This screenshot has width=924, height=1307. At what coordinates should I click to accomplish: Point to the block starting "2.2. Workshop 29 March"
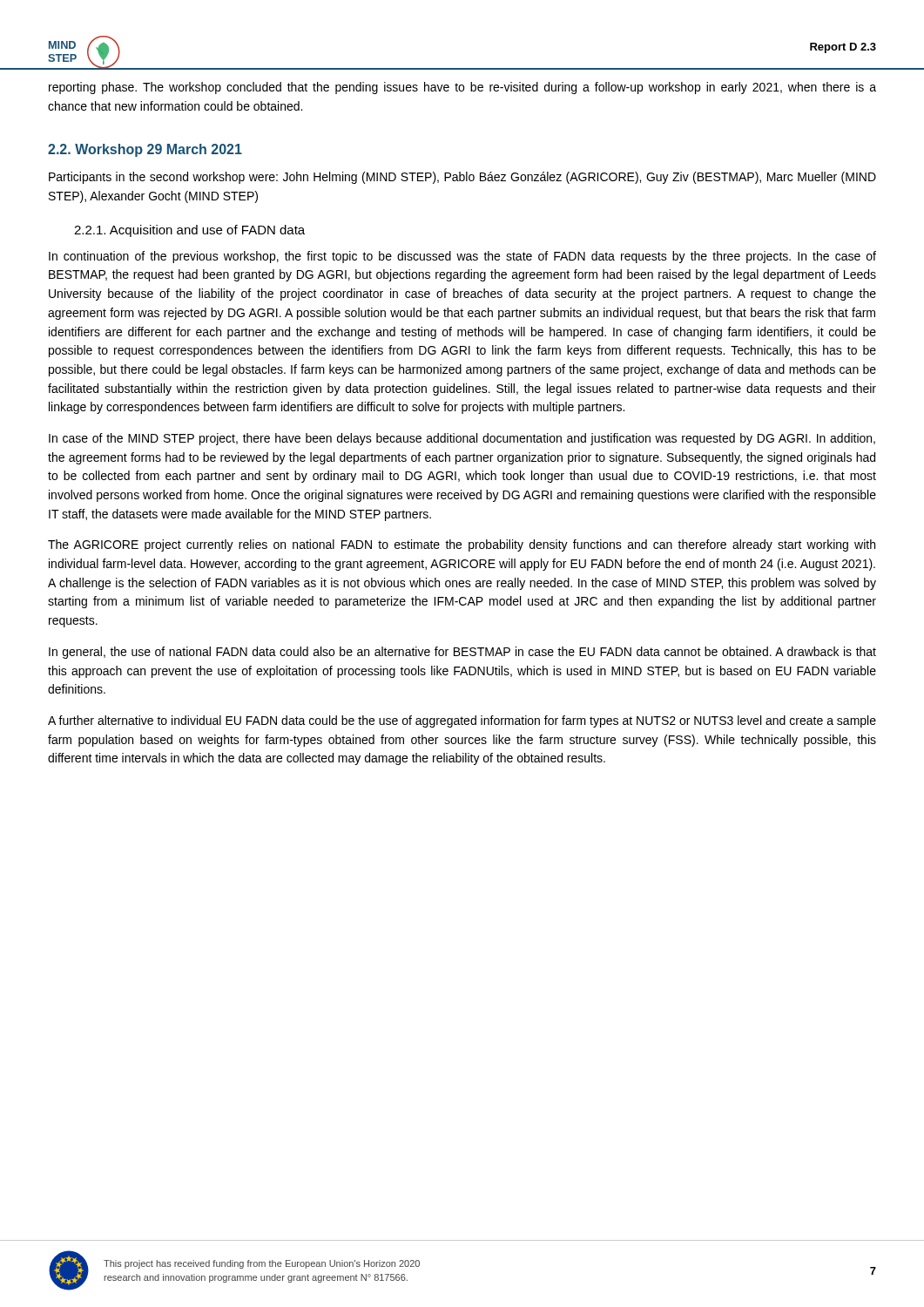click(145, 150)
